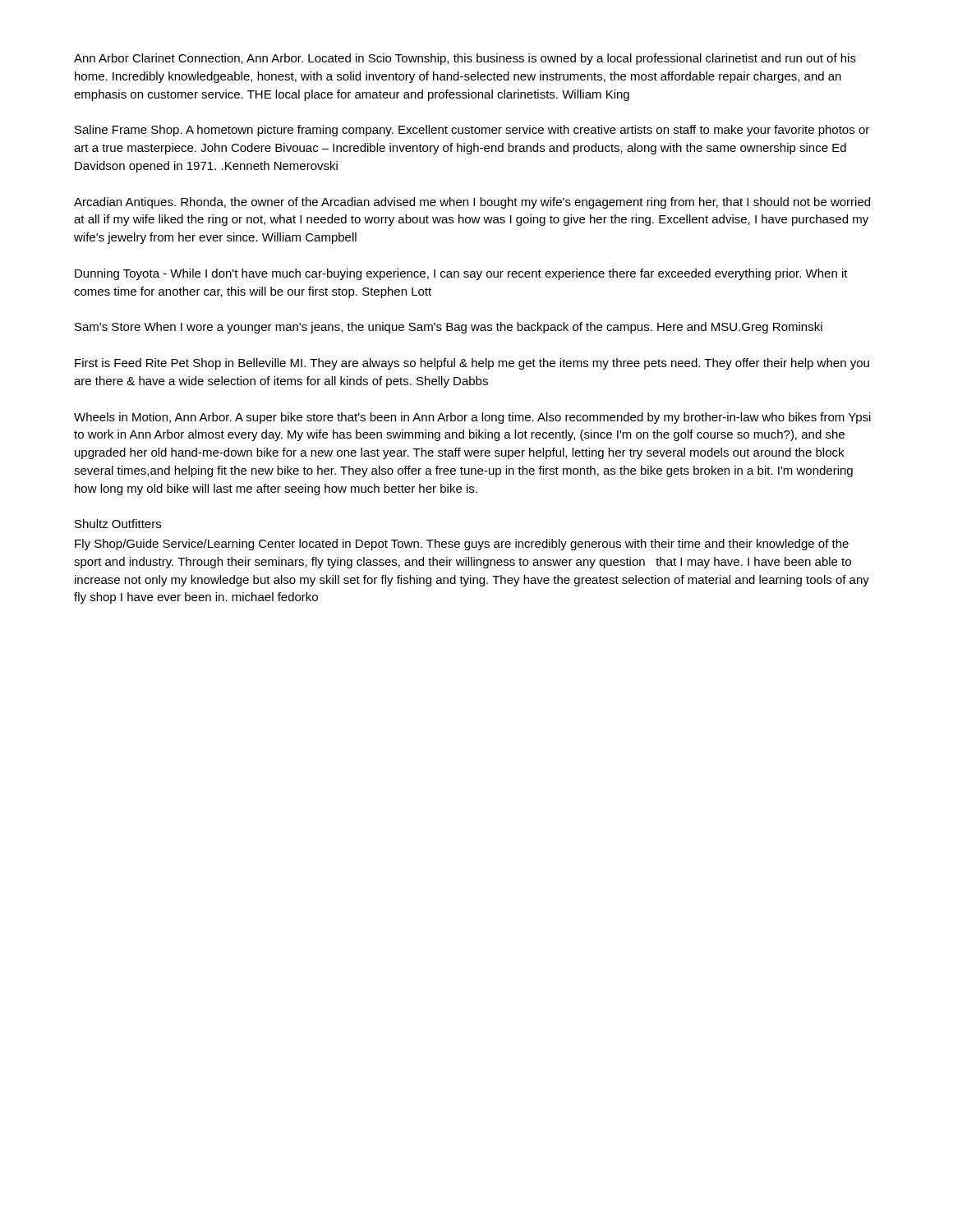Find the element starting "Dunning Toyota - While I don't have"
Viewport: 953px width, 1232px height.
pos(461,282)
